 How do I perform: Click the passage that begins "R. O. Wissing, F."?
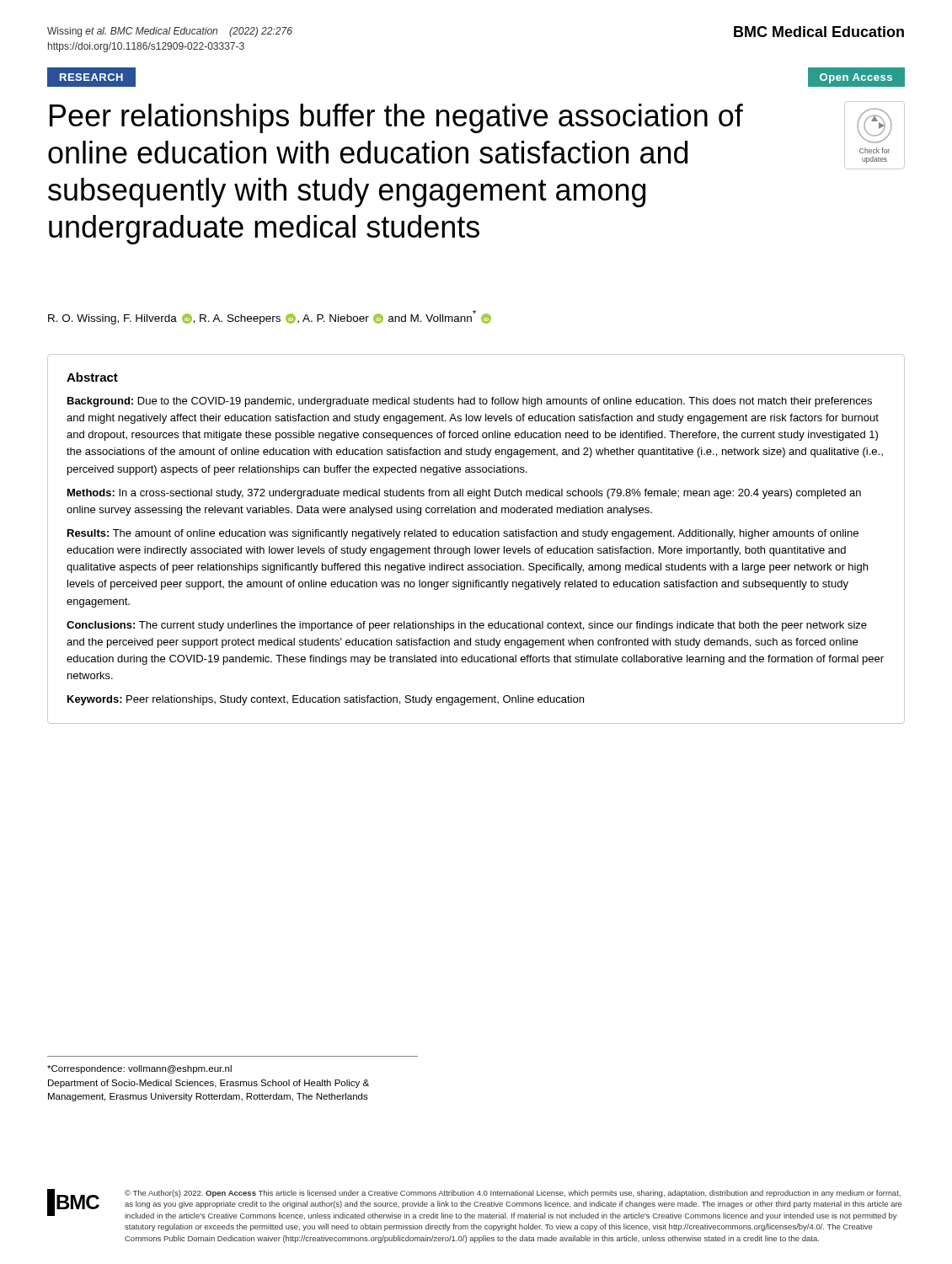click(270, 316)
